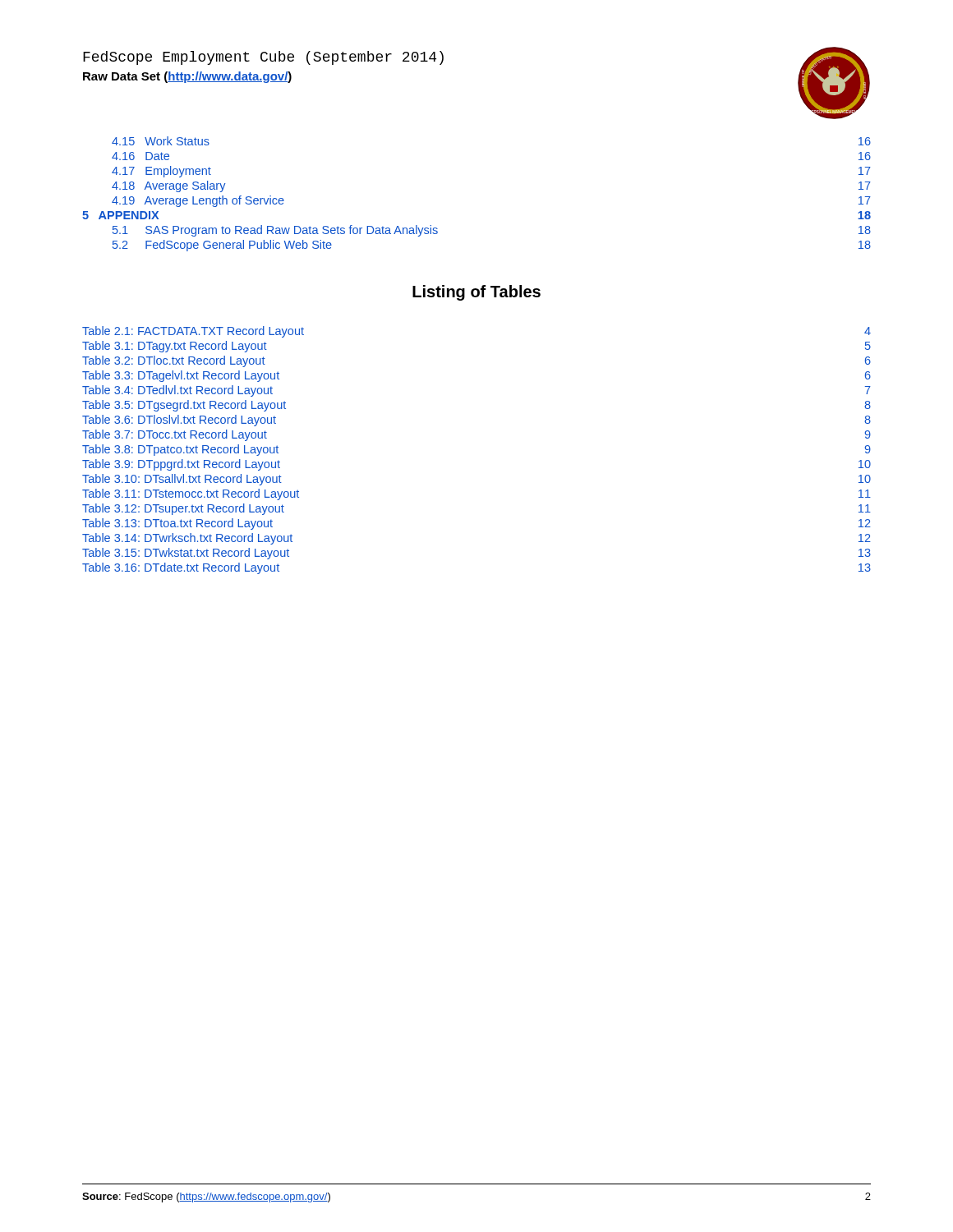The image size is (953, 1232).
Task: Navigate to the text block starting "Table 3.7: DTocc.txt Record Layout 9"
Action: pyautogui.click(x=180, y=435)
